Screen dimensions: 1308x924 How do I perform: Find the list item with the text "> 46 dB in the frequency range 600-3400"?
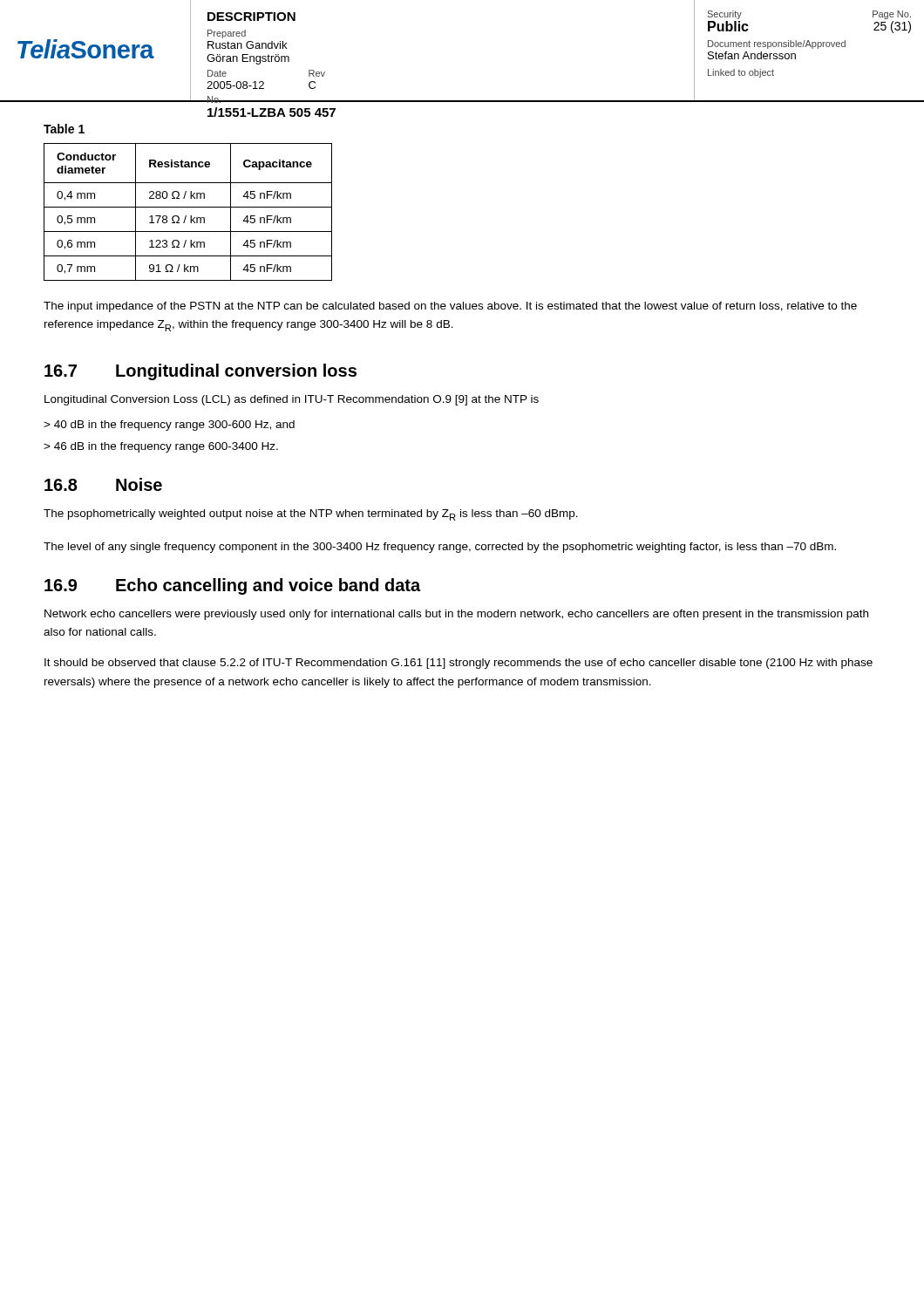pos(161,446)
